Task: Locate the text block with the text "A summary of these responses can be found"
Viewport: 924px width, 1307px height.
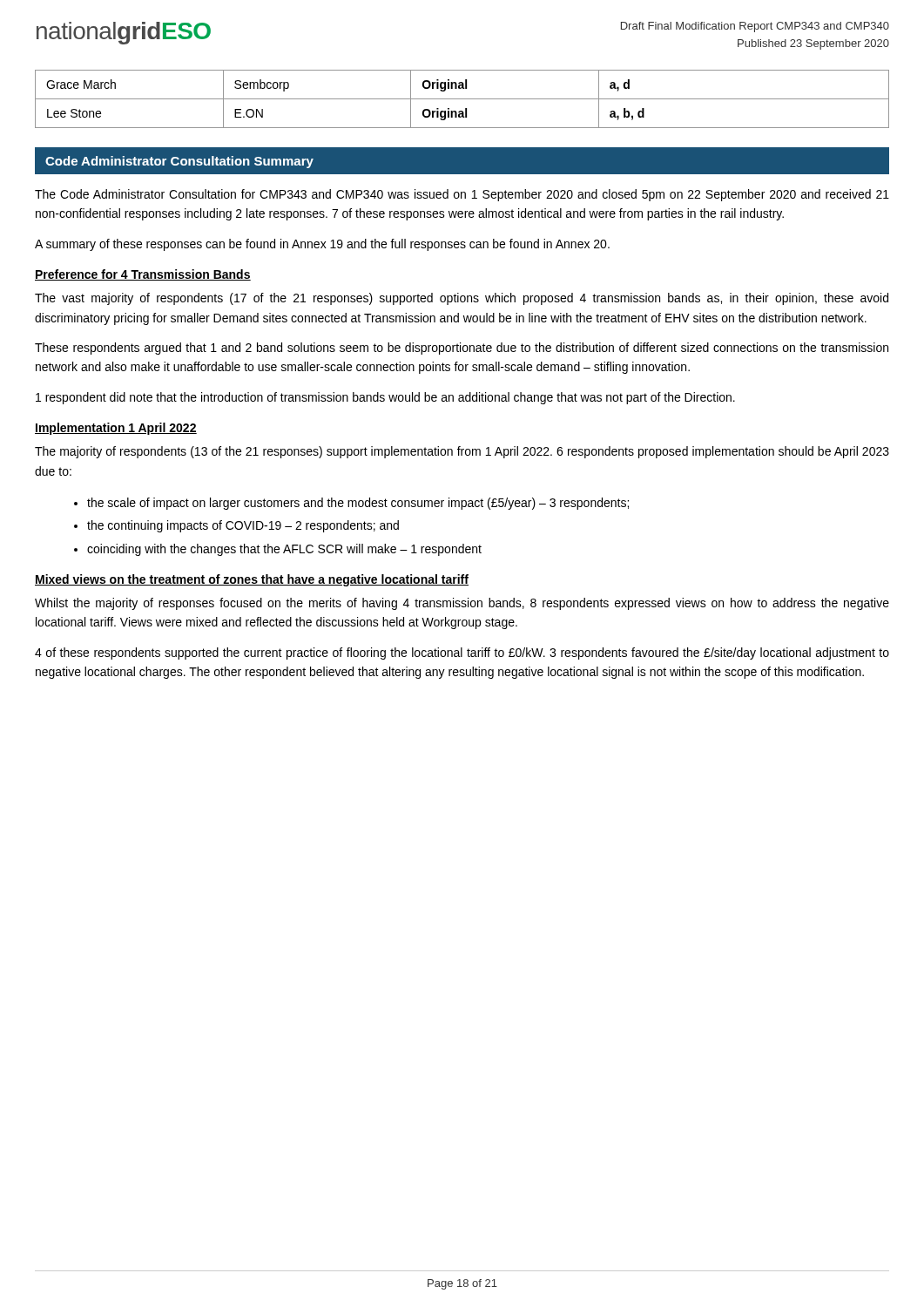Action: click(x=323, y=244)
